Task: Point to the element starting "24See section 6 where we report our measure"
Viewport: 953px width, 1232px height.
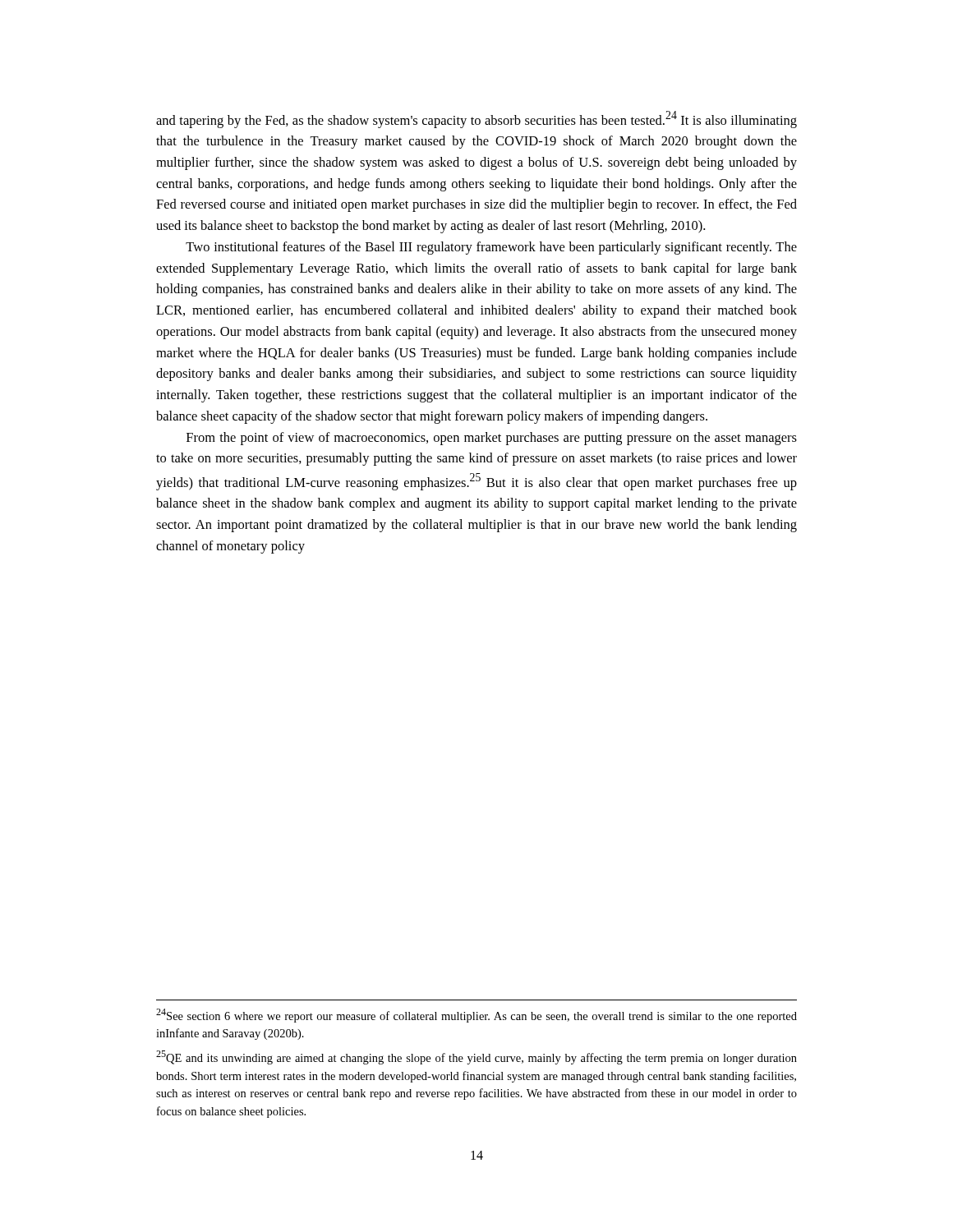Action: 476,1023
